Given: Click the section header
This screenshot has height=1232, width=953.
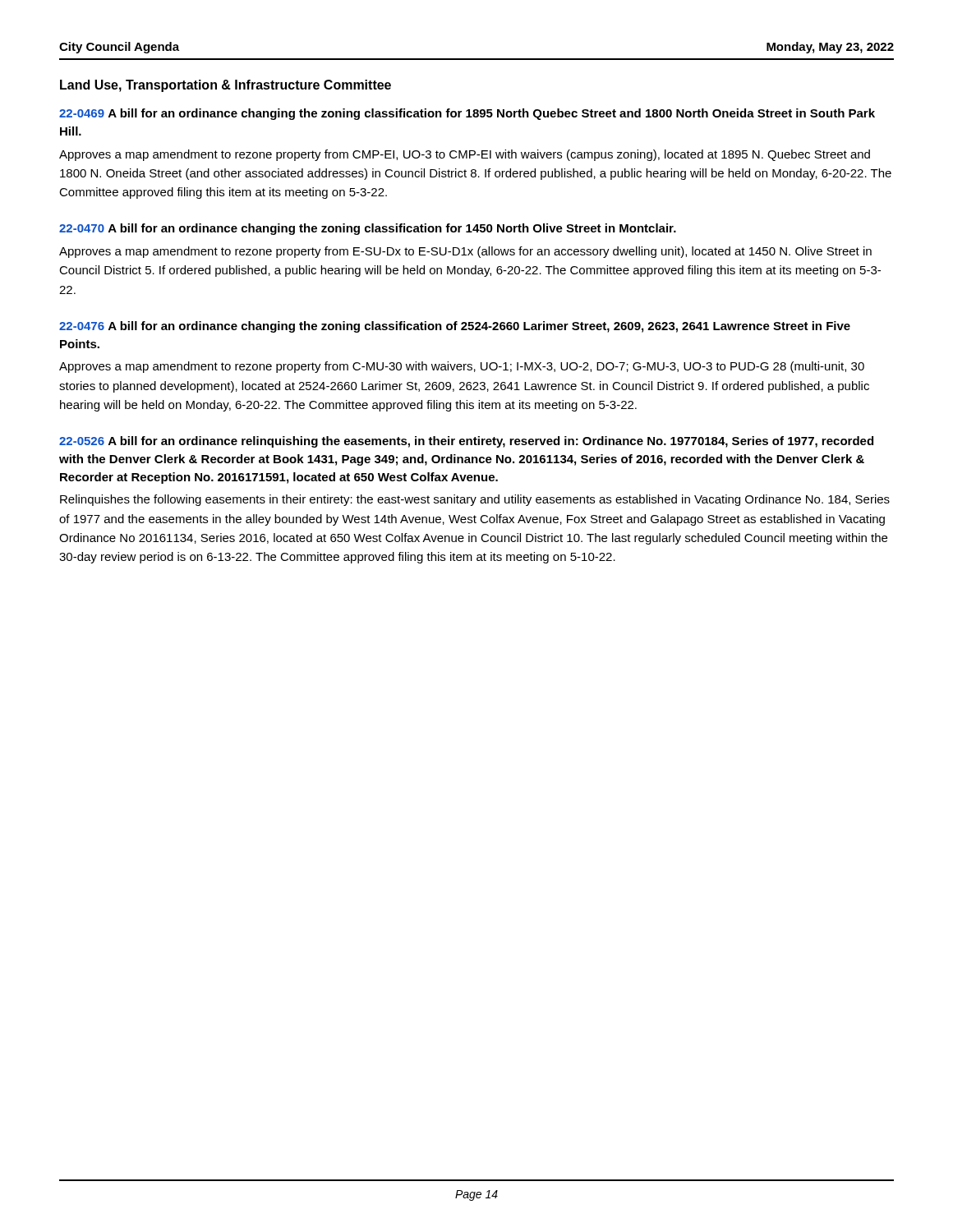Looking at the screenshot, I should pos(225,85).
